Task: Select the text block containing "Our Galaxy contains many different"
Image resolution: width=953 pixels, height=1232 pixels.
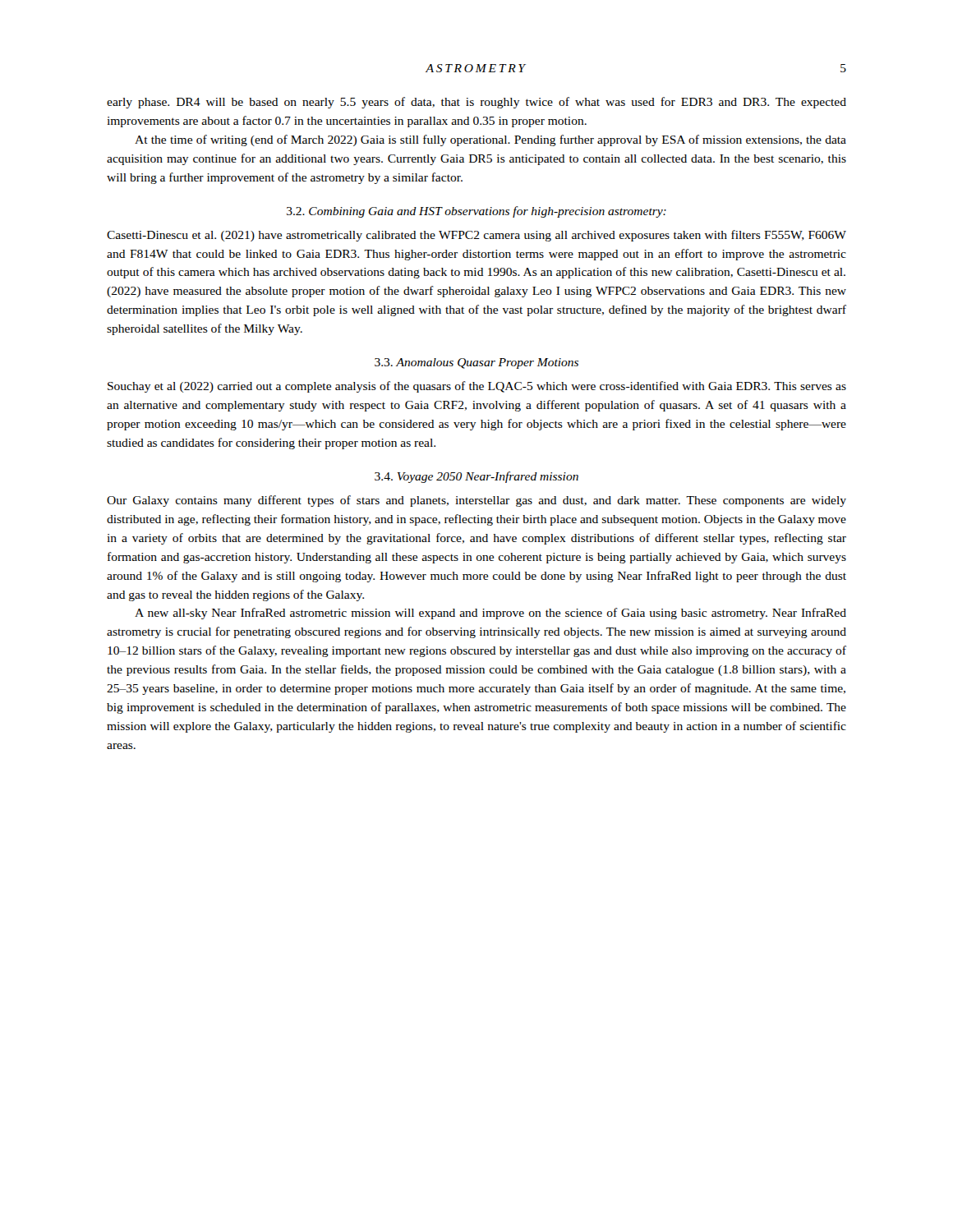Action: tap(476, 548)
